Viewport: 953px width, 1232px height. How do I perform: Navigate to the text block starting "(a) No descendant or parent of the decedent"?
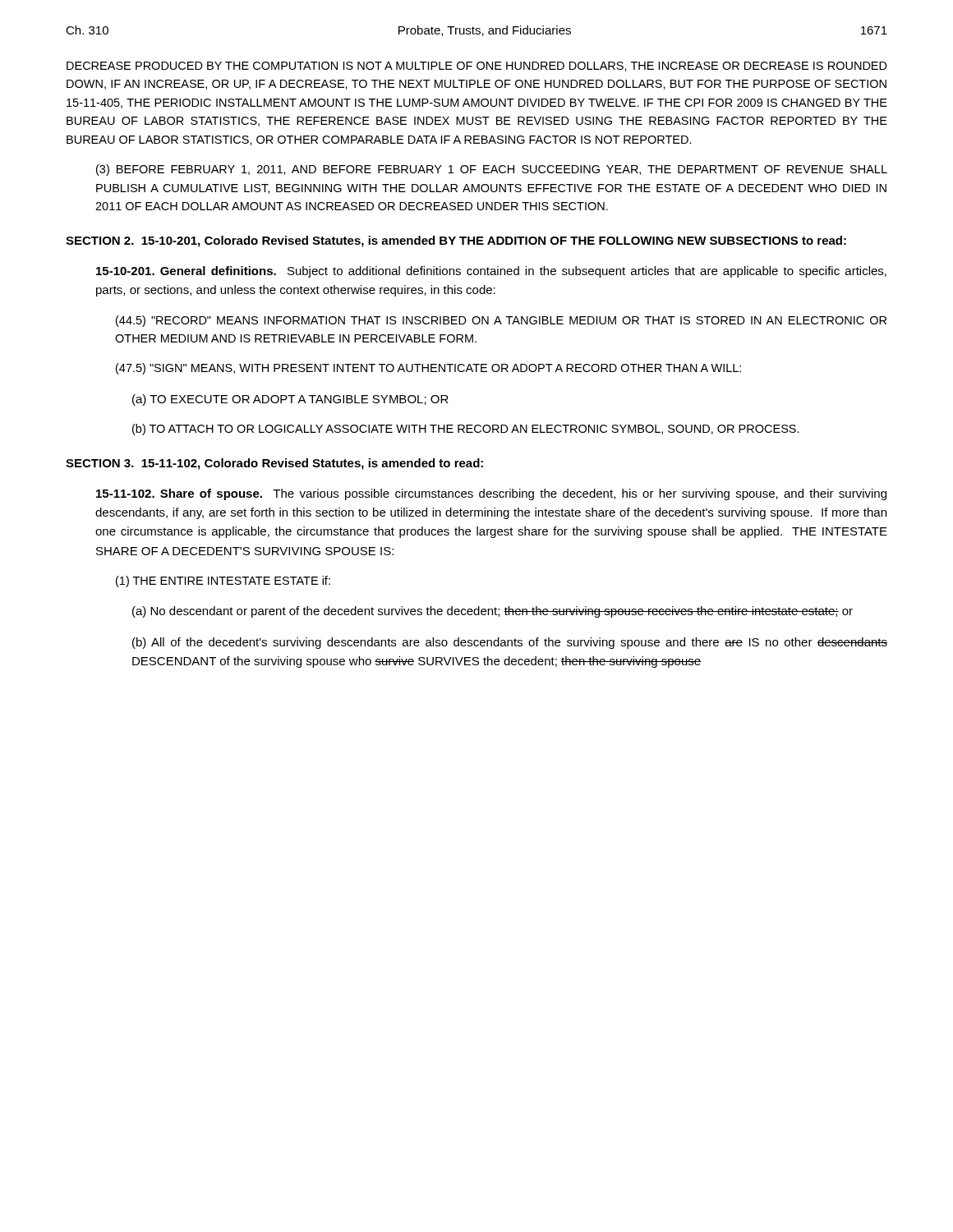492,611
